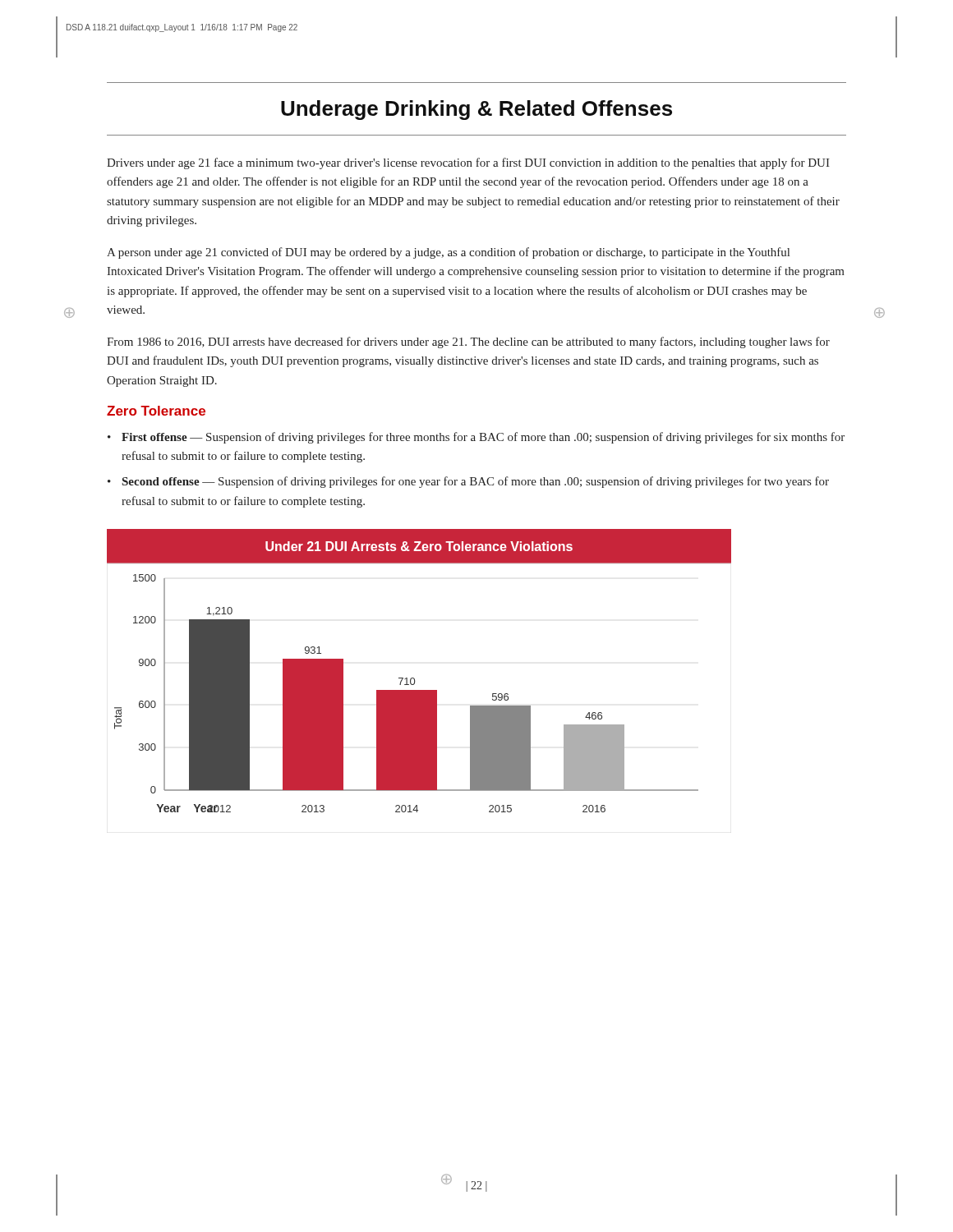Find a section header
This screenshot has height=1232, width=953.
tap(156, 411)
